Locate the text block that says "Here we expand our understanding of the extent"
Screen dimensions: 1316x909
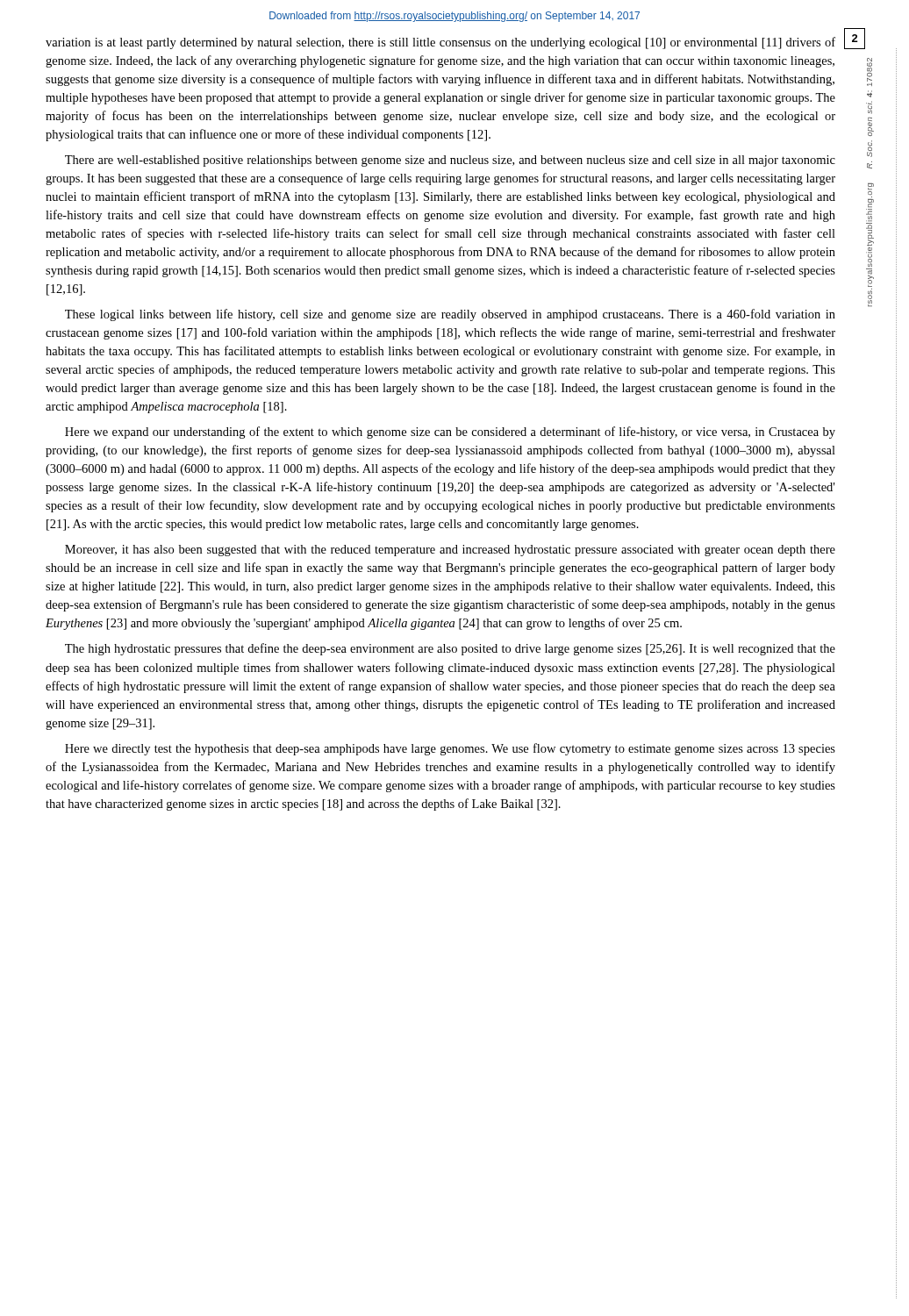tap(440, 478)
